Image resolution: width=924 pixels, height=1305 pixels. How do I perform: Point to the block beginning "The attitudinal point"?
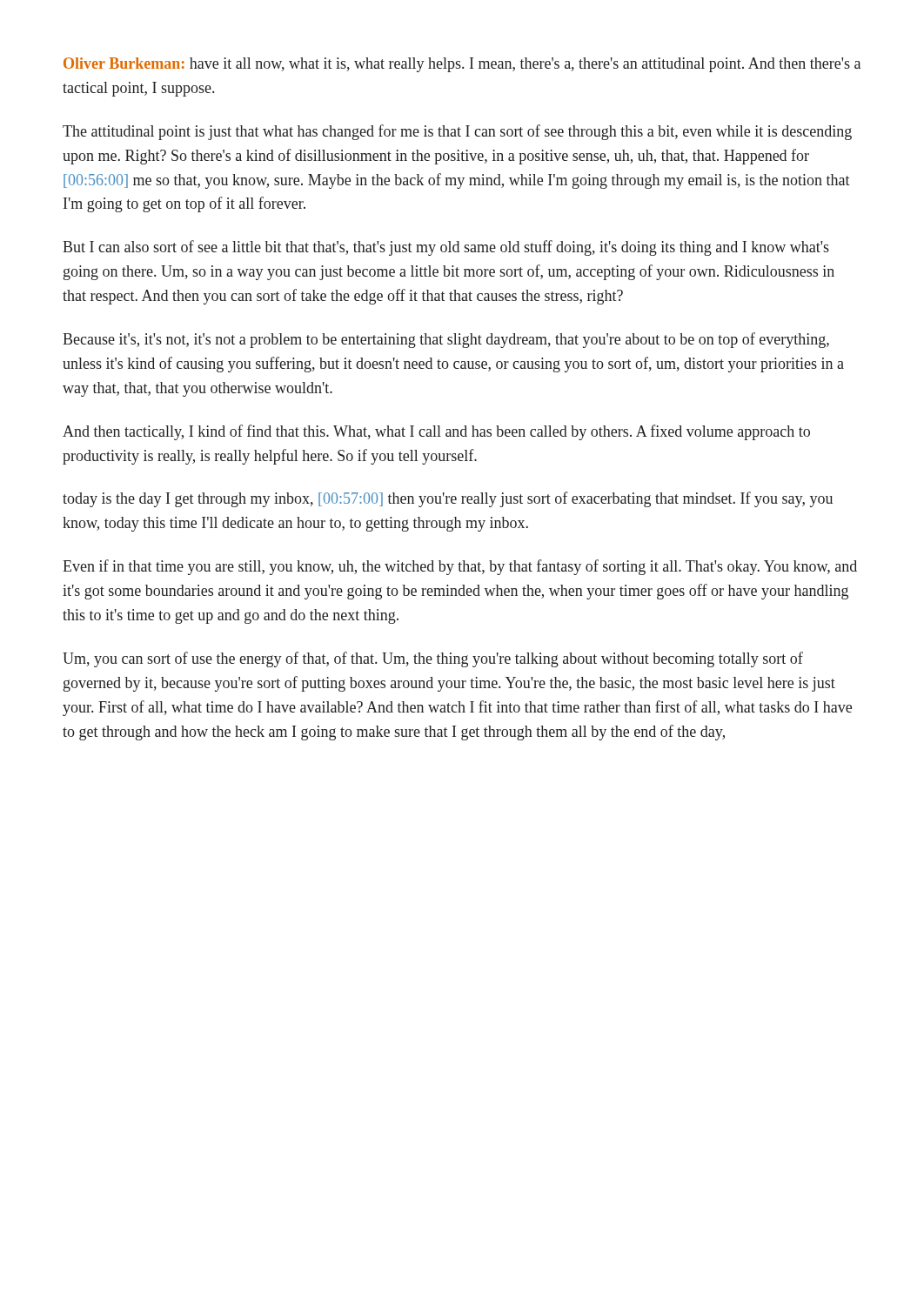(462, 168)
